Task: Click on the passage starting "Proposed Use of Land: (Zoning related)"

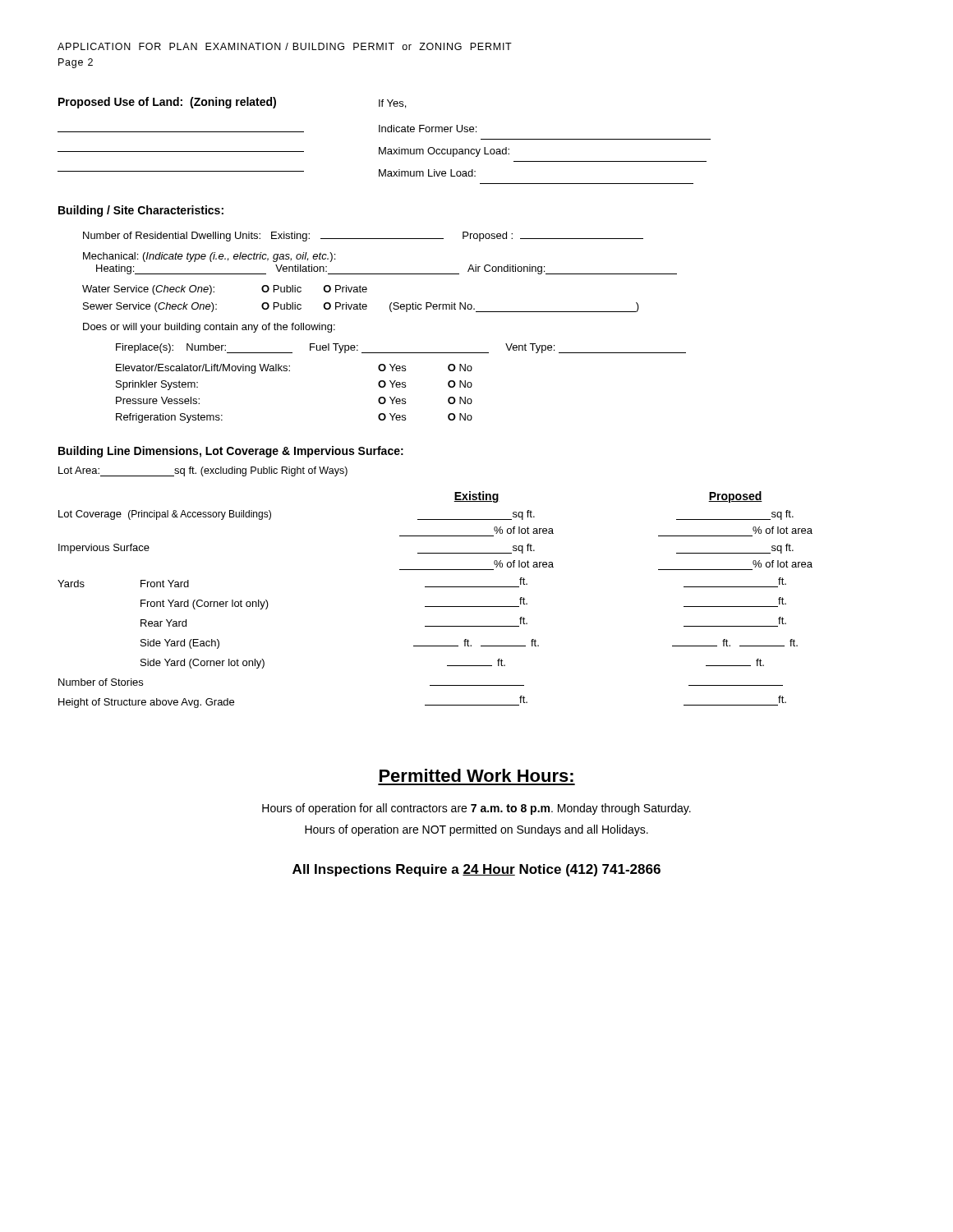Action: tap(167, 101)
